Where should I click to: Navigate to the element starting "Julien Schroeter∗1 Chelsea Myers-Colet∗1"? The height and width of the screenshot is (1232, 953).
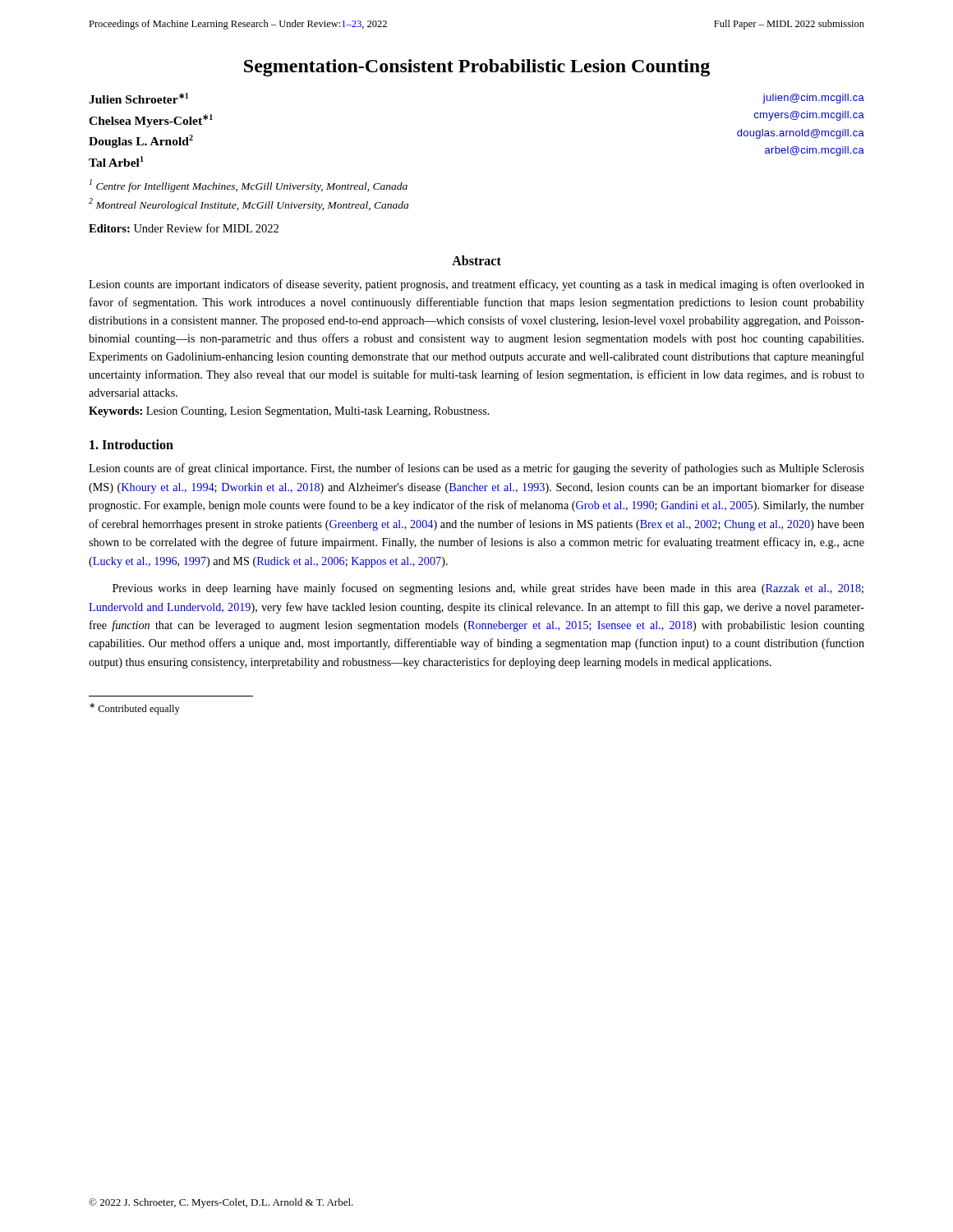(x=138, y=98)
